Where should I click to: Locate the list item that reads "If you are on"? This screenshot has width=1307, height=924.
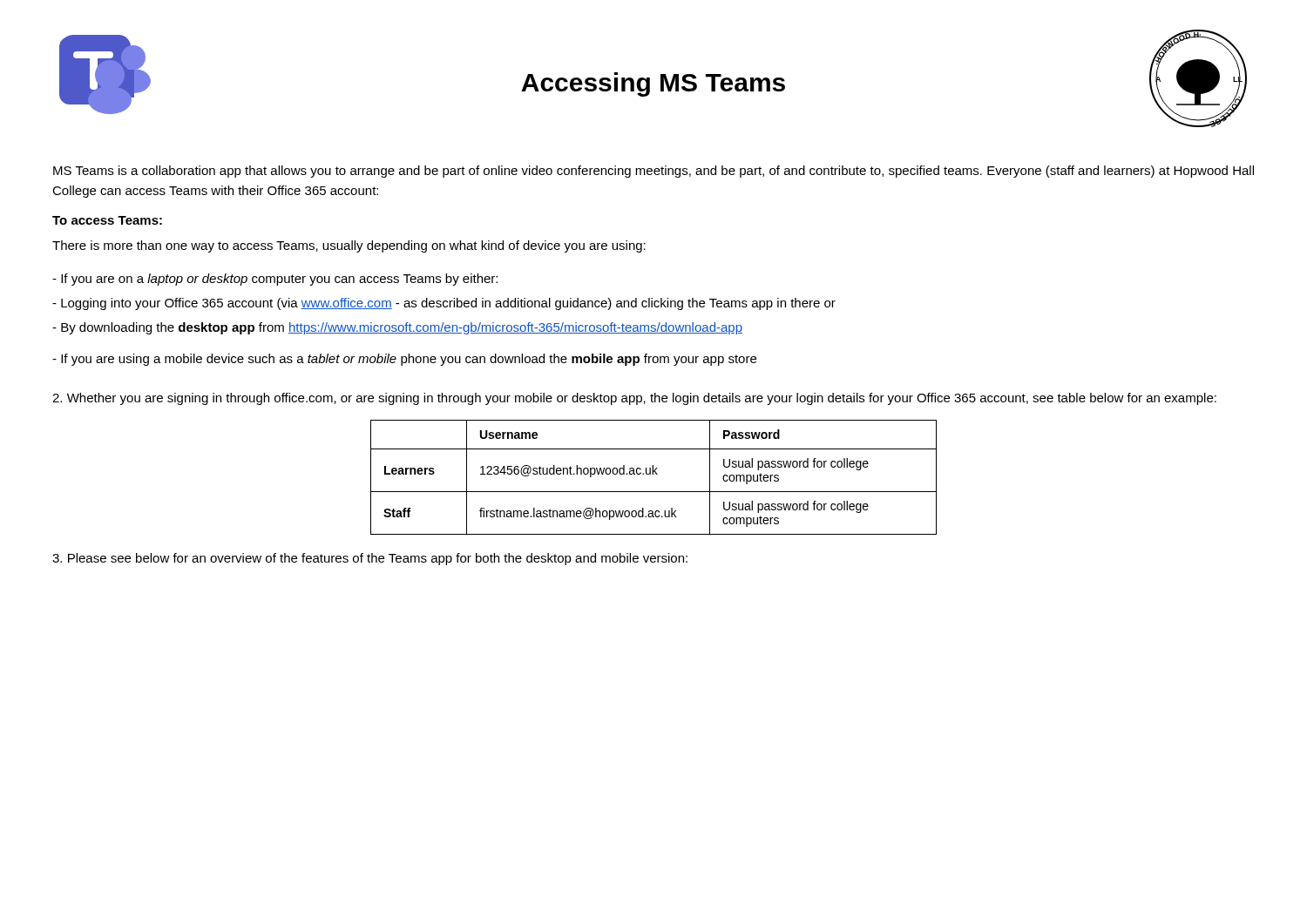tap(276, 278)
